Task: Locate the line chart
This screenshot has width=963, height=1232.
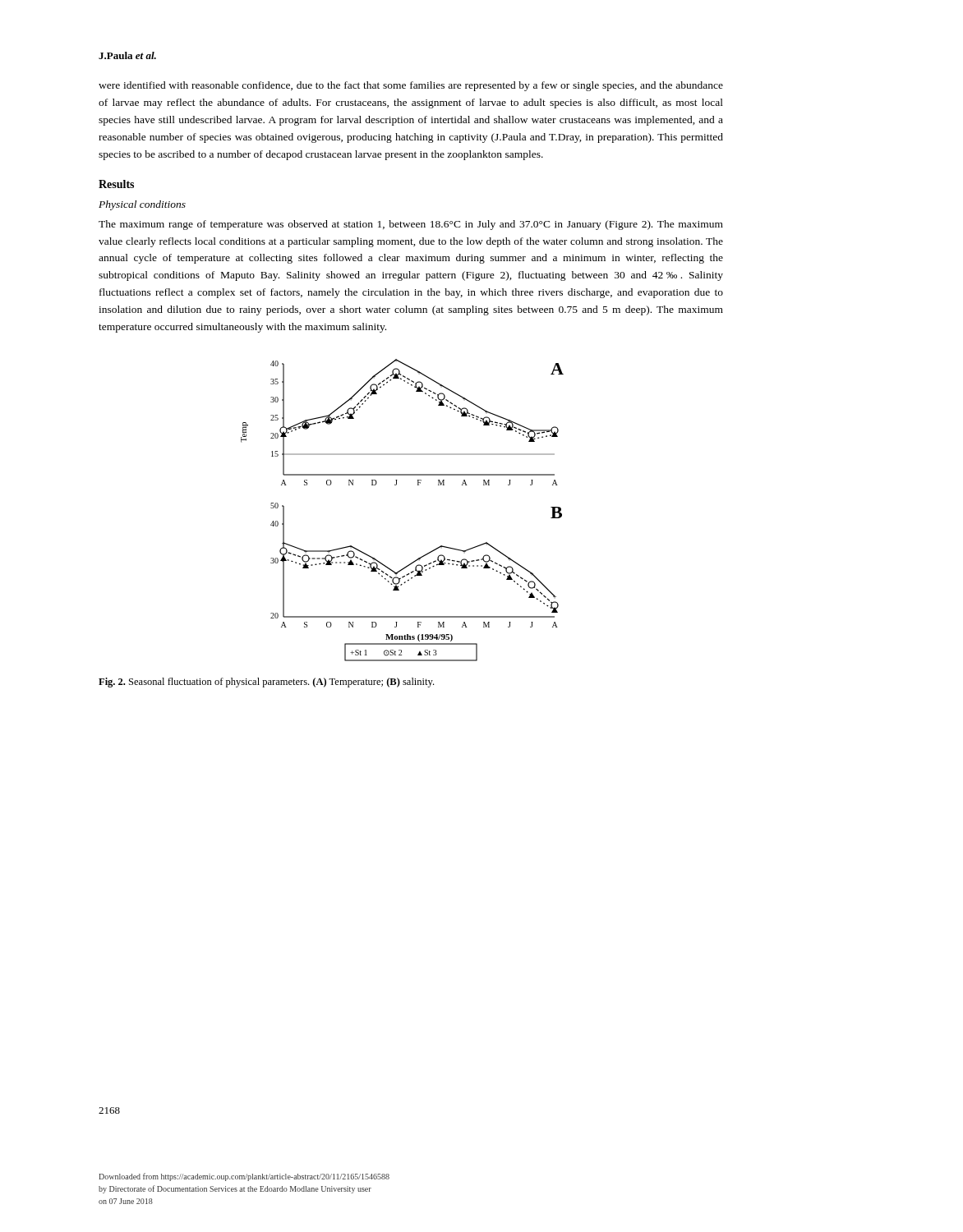Action: coord(411,512)
